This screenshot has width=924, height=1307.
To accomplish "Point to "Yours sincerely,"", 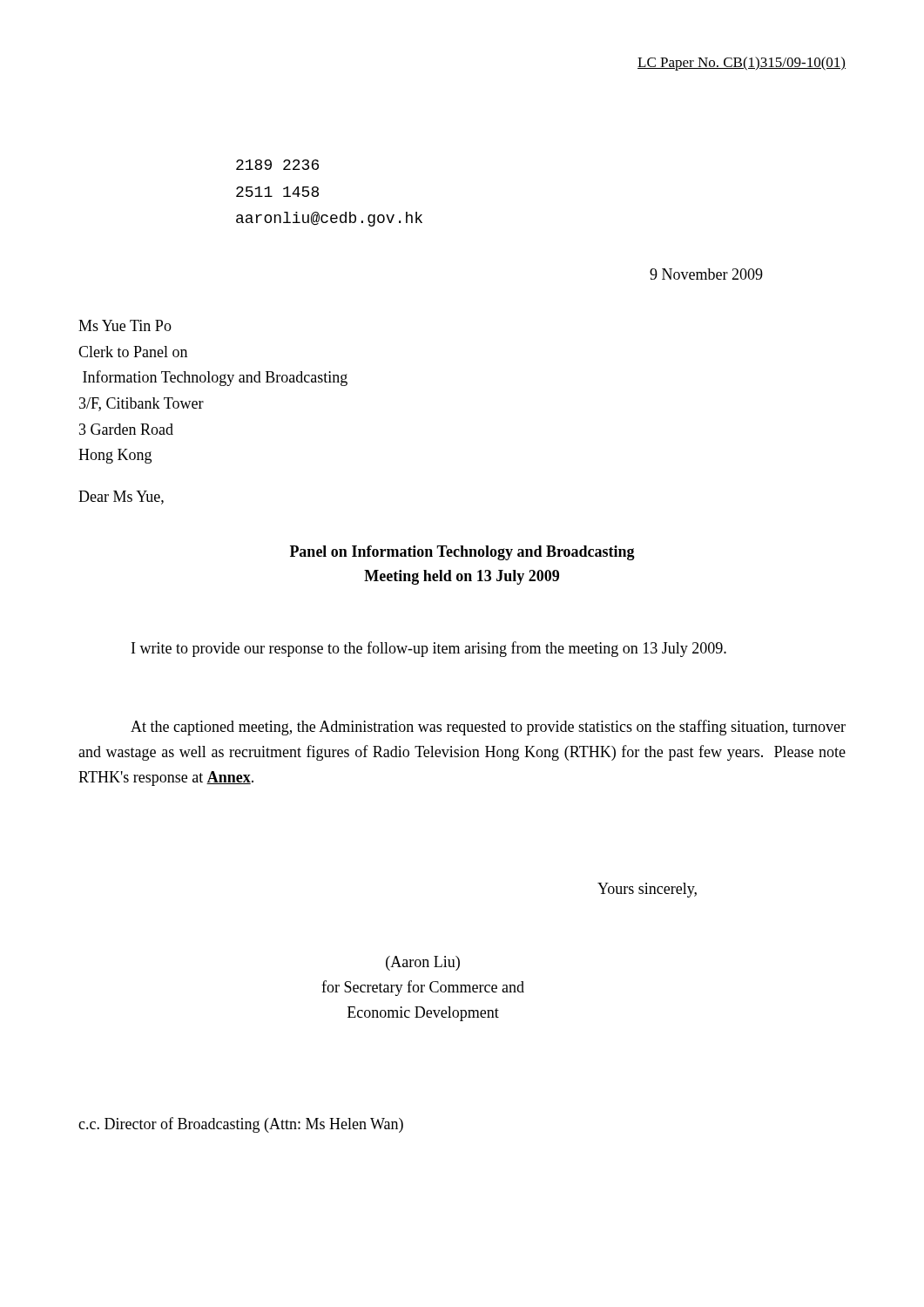I will 647,889.
